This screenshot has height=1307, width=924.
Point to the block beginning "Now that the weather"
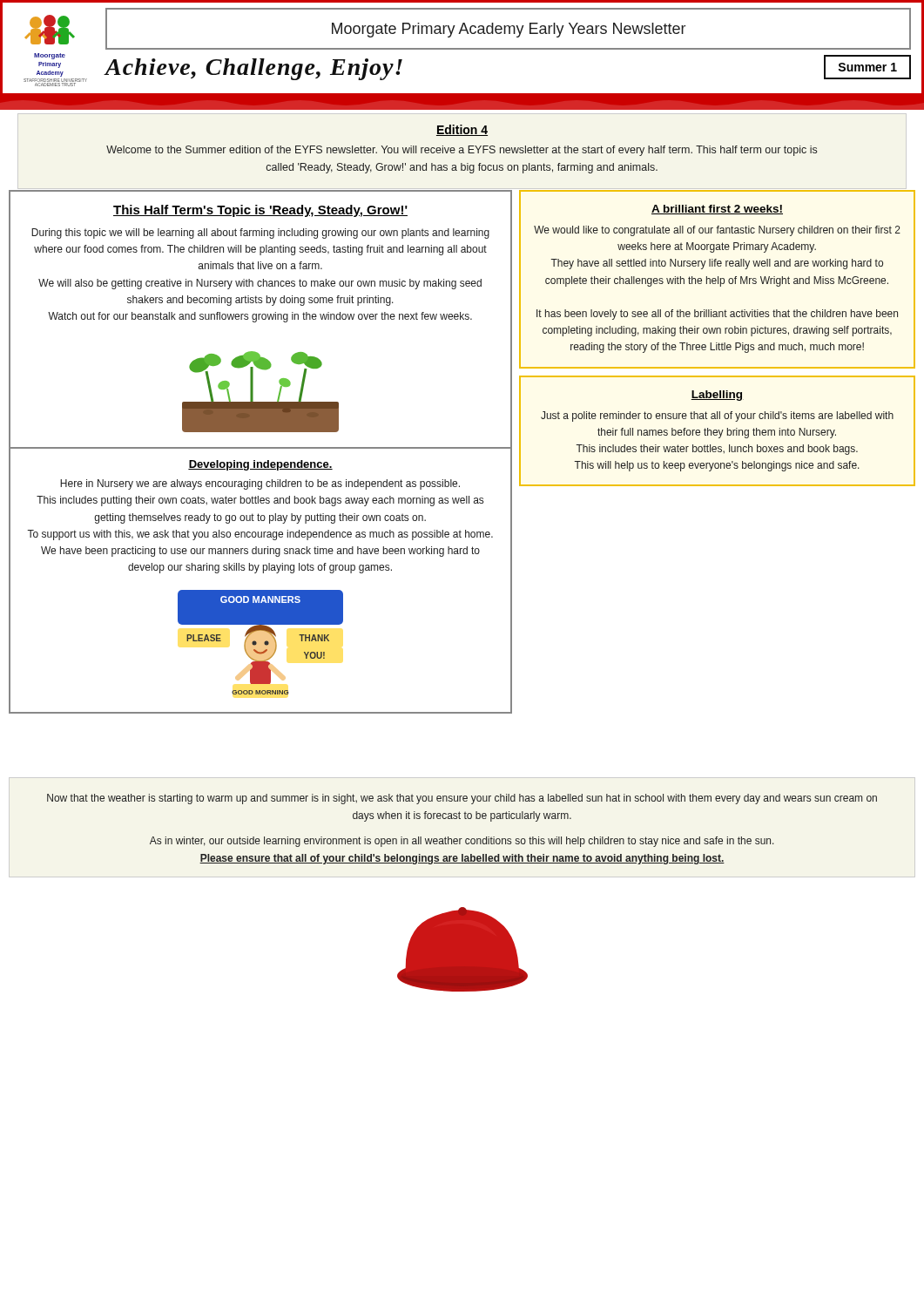(462, 828)
